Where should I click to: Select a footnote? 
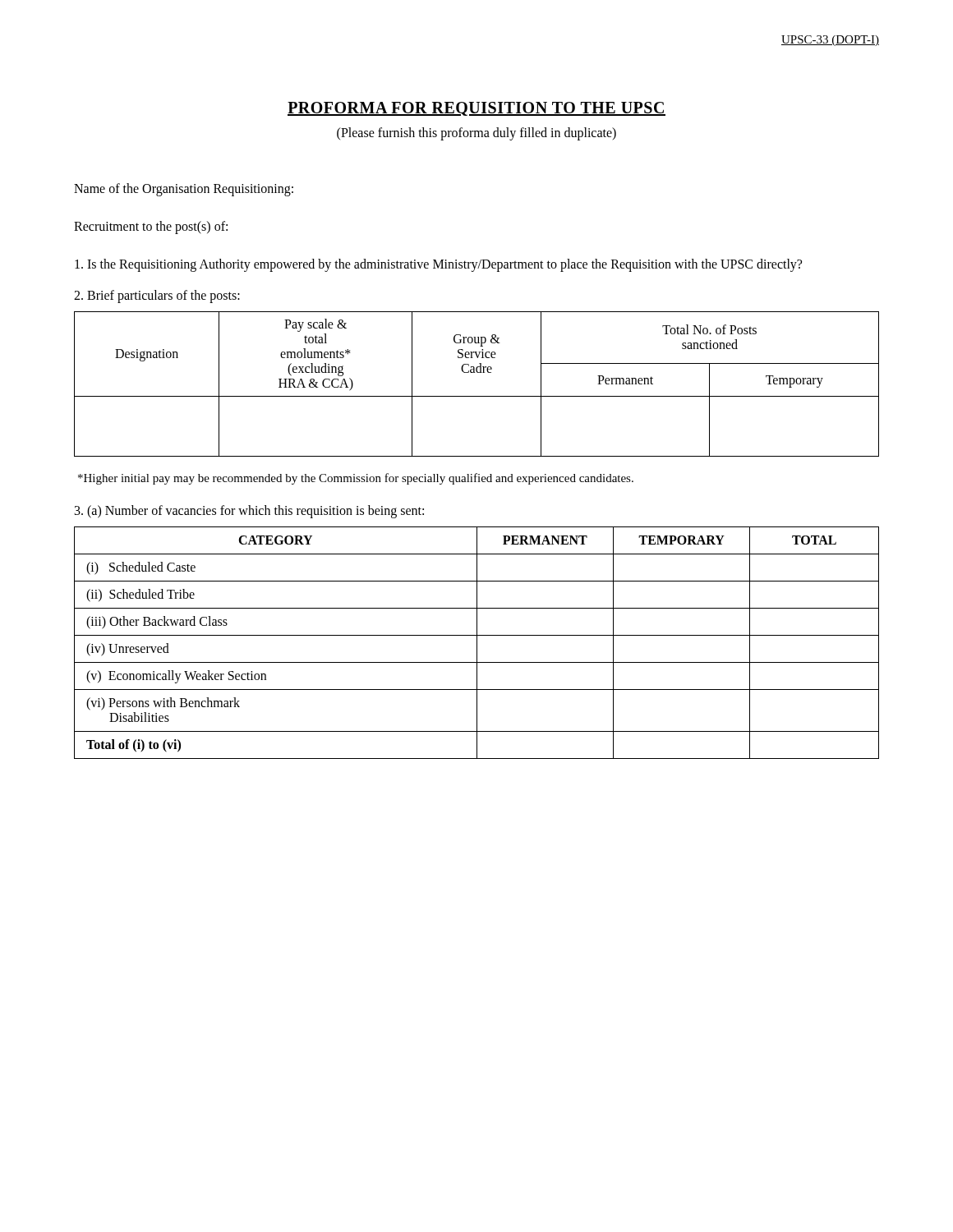[x=356, y=478]
